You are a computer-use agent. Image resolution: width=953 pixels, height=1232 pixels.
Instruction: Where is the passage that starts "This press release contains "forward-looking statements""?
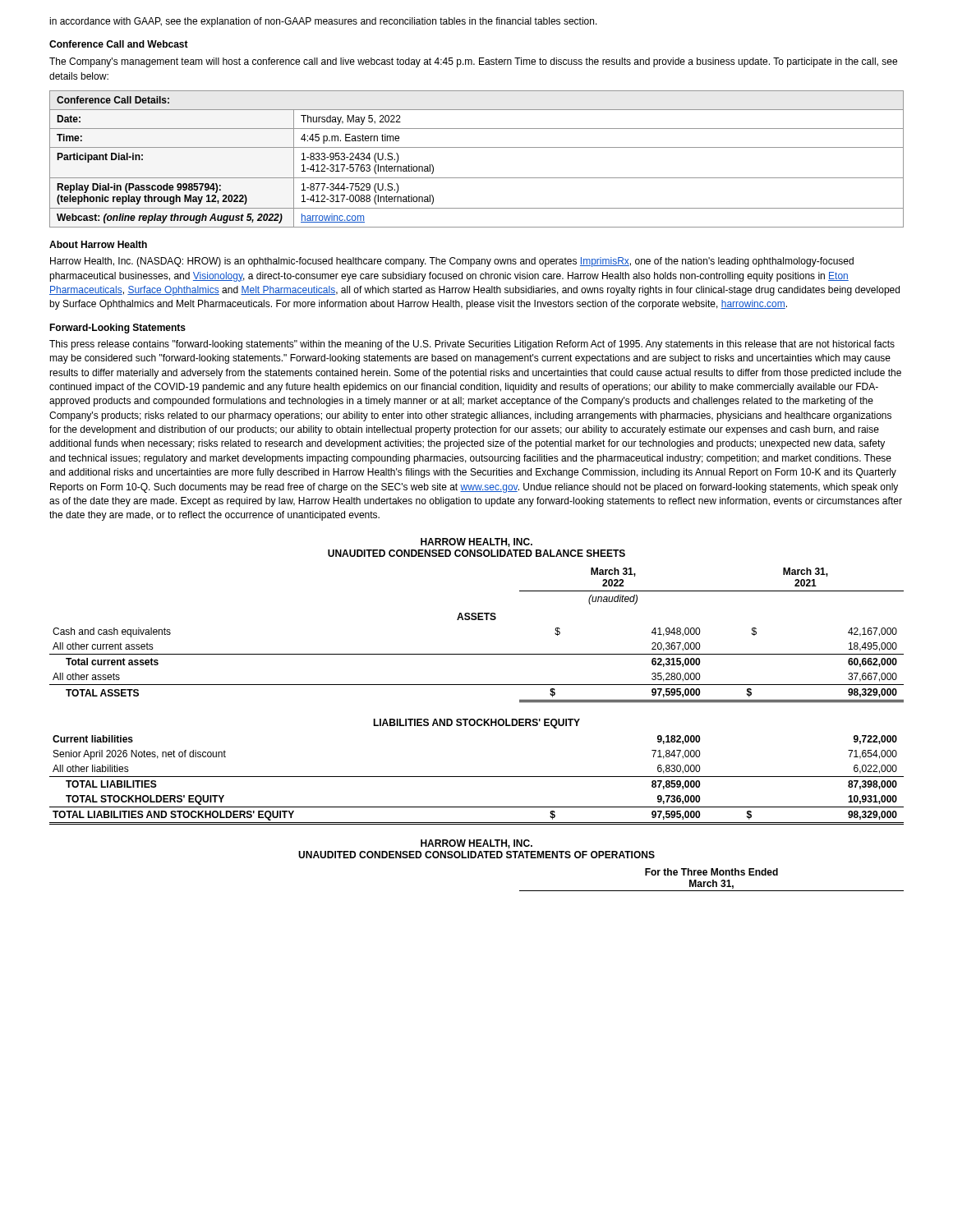tap(476, 430)
